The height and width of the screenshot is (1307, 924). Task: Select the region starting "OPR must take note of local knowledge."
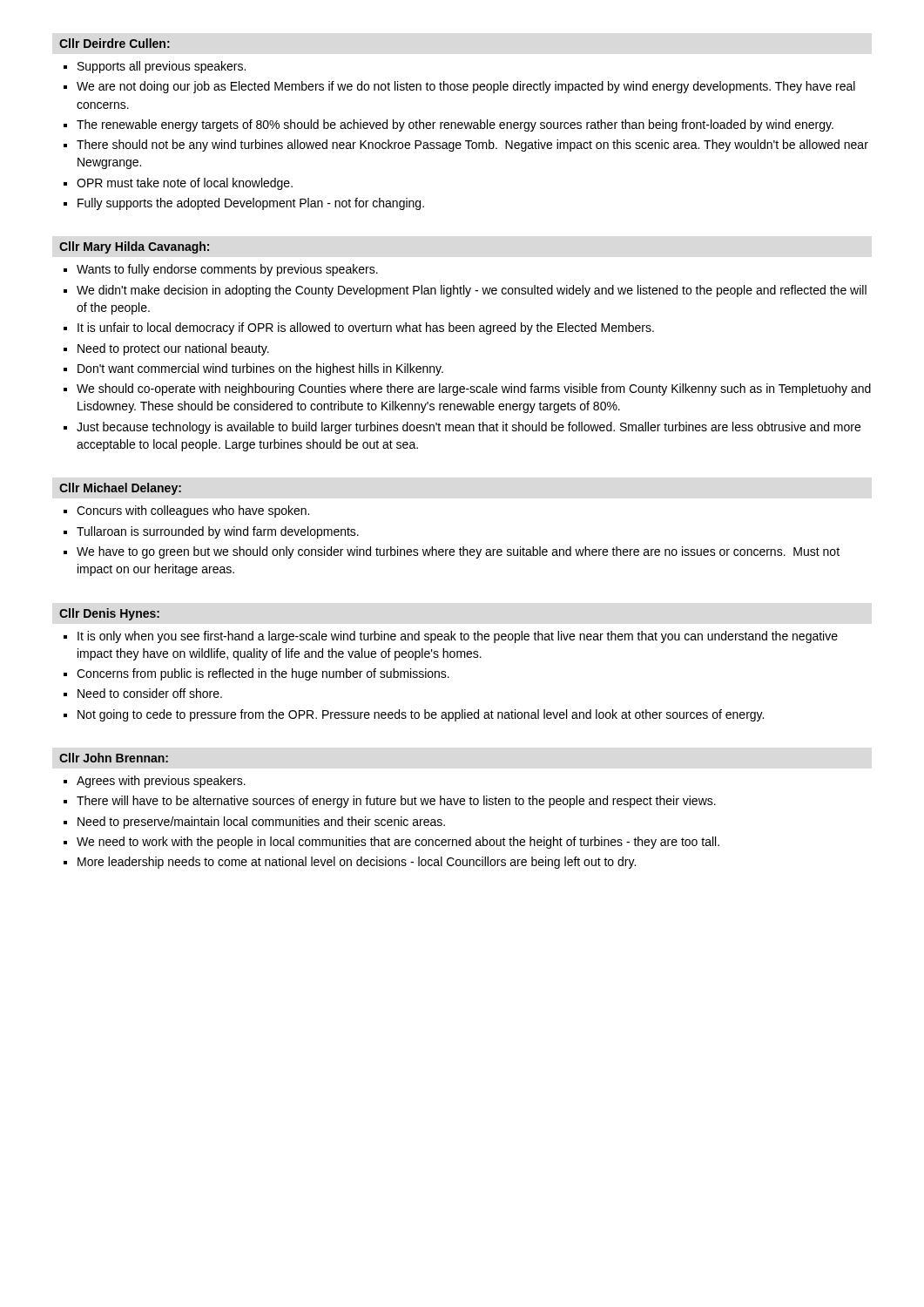click(x=185, y=183)
